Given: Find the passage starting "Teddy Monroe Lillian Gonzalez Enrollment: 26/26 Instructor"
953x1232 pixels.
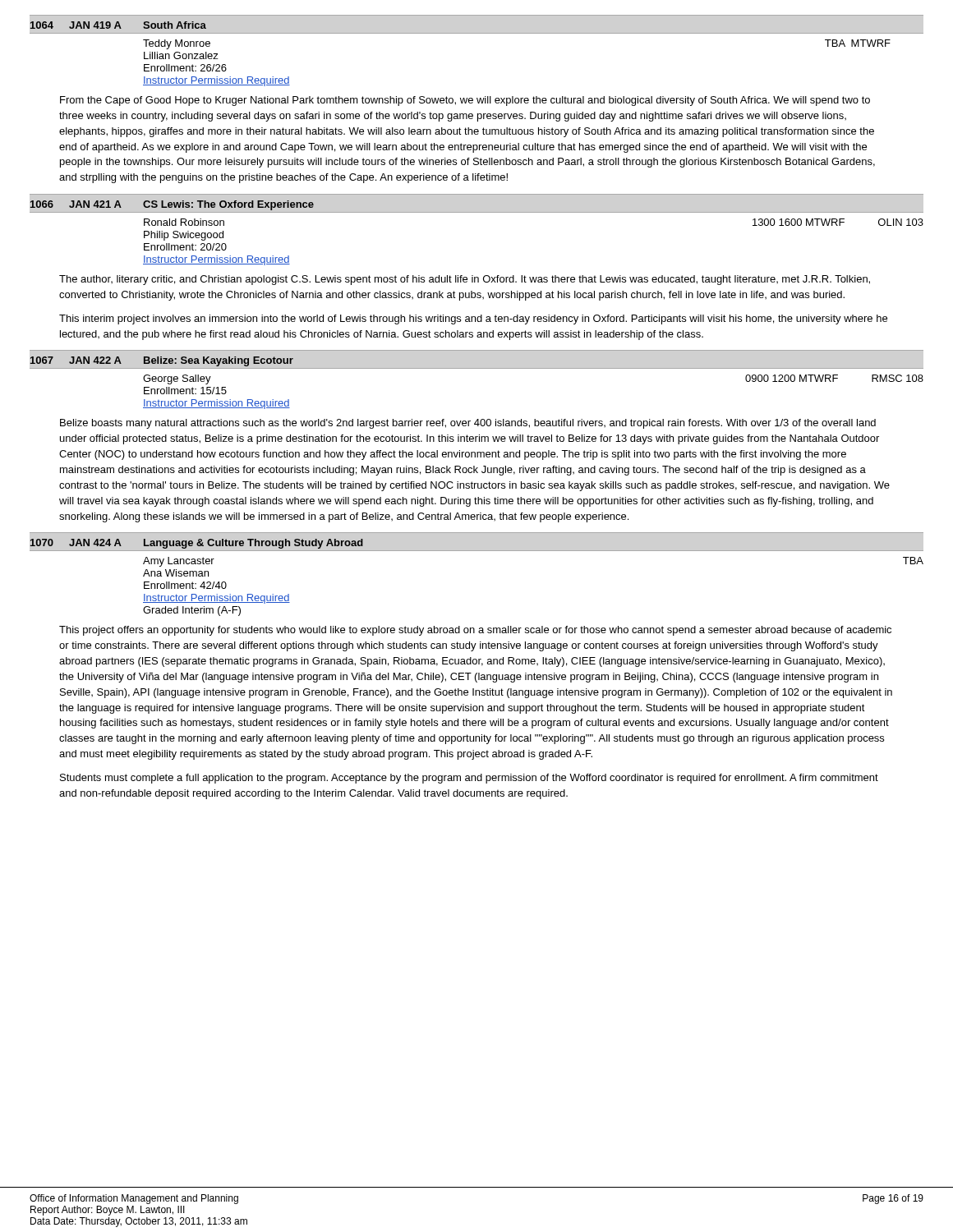Looking at the screenshot, I should click(179, 45).
